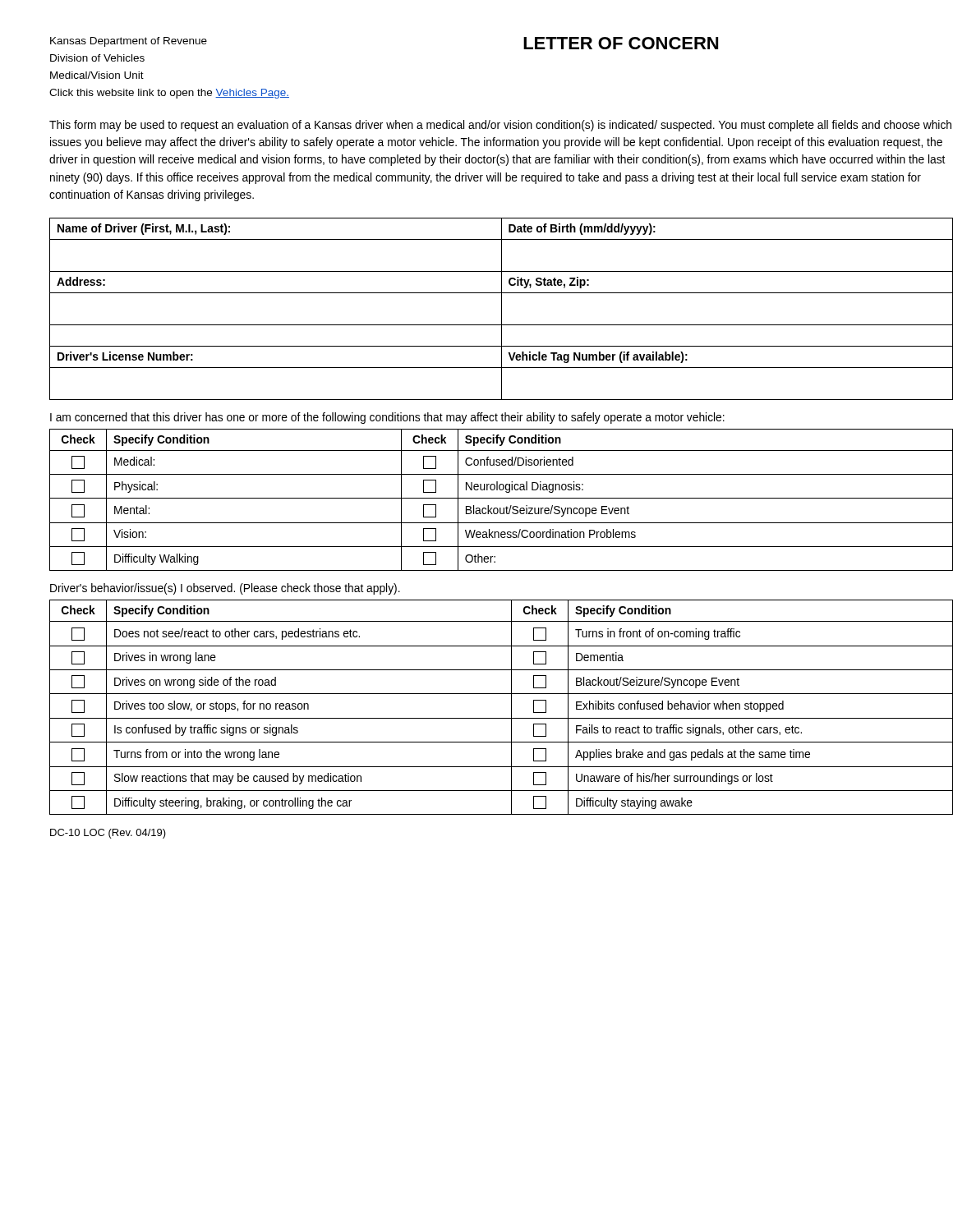The width and height of the screenshot is (953, 1232).
Task: Select the title
Action: (621, 43)
